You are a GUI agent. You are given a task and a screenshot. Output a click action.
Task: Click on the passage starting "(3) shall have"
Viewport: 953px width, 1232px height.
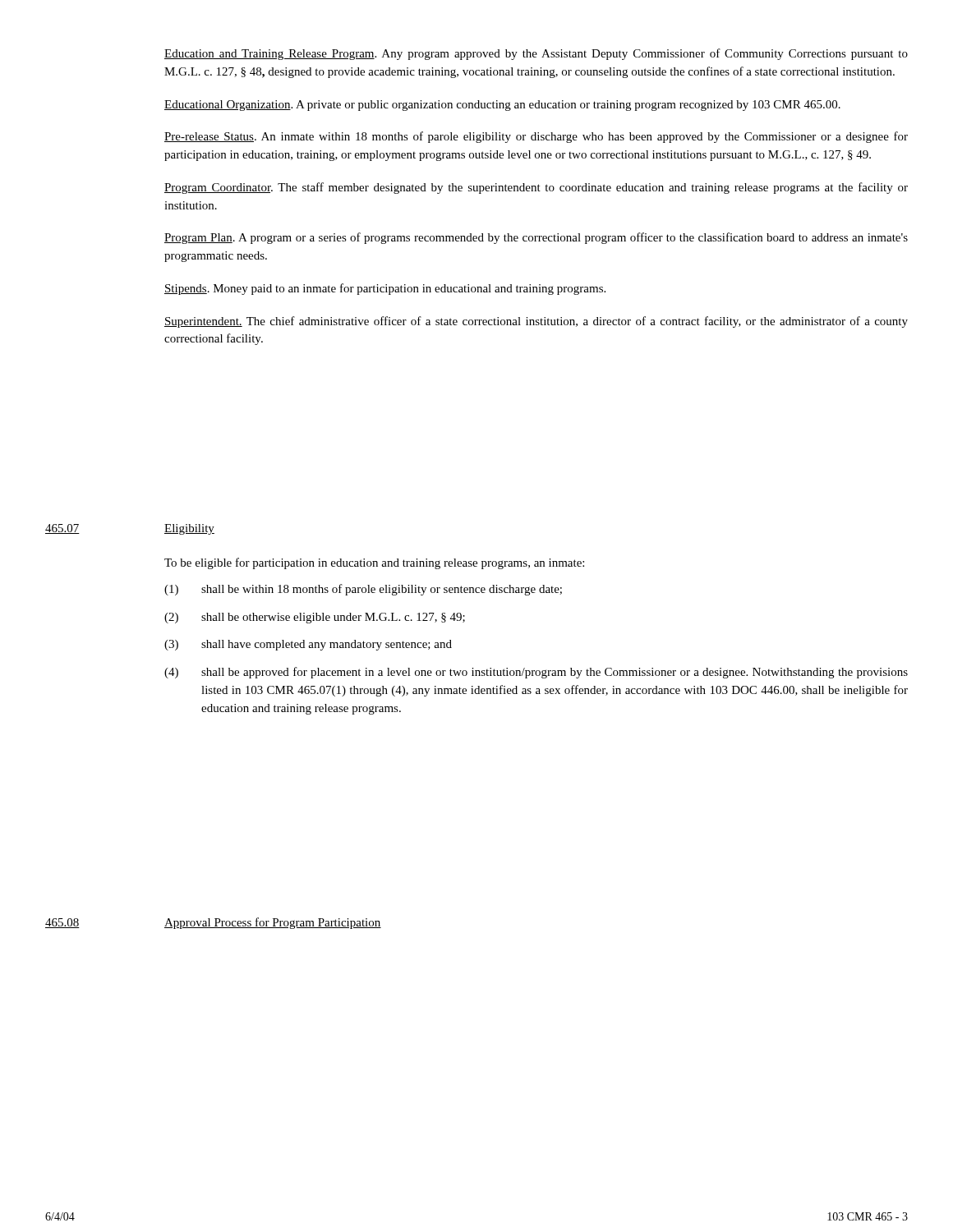(308, 645)
